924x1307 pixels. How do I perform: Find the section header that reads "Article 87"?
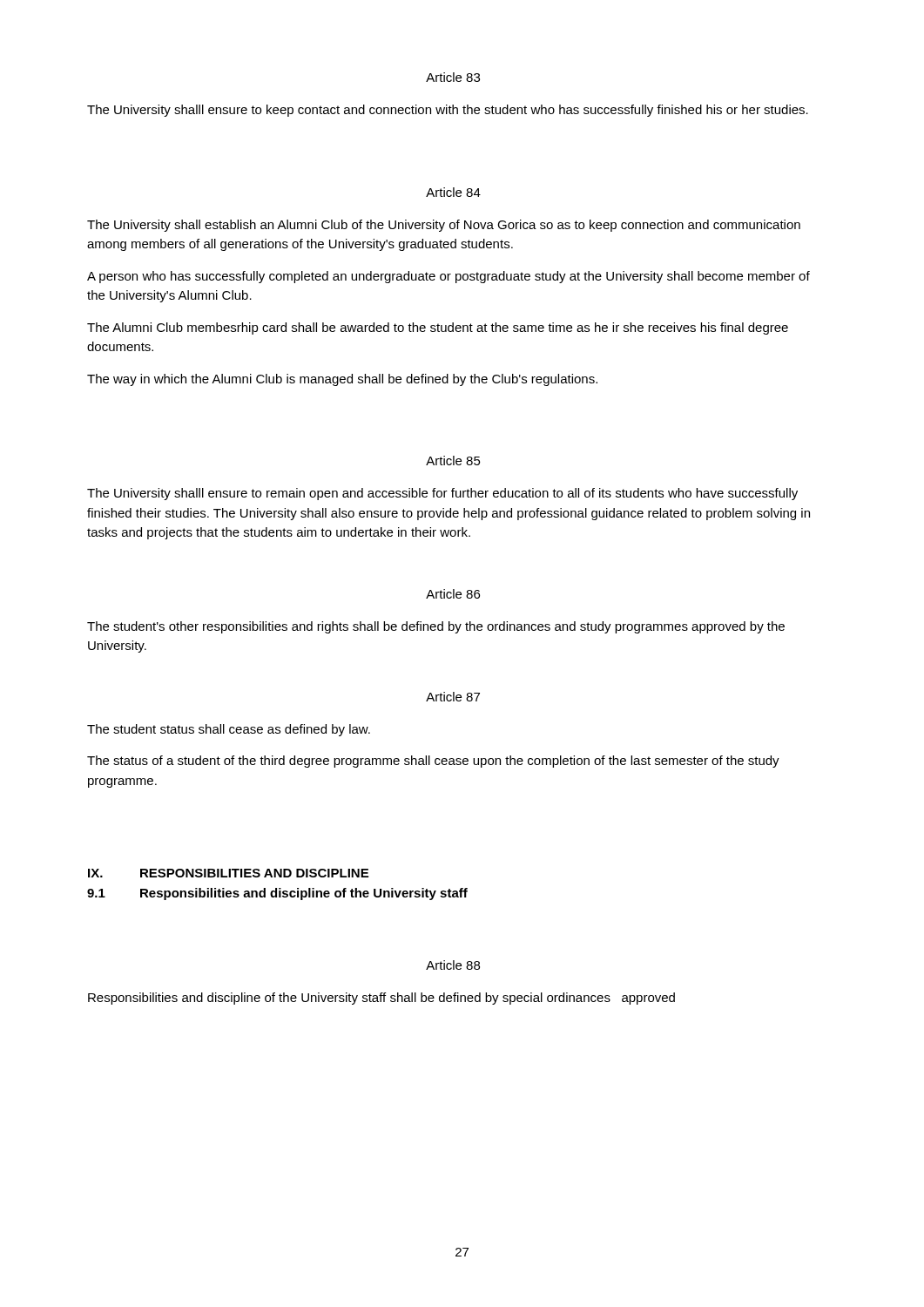pos(453,696)
